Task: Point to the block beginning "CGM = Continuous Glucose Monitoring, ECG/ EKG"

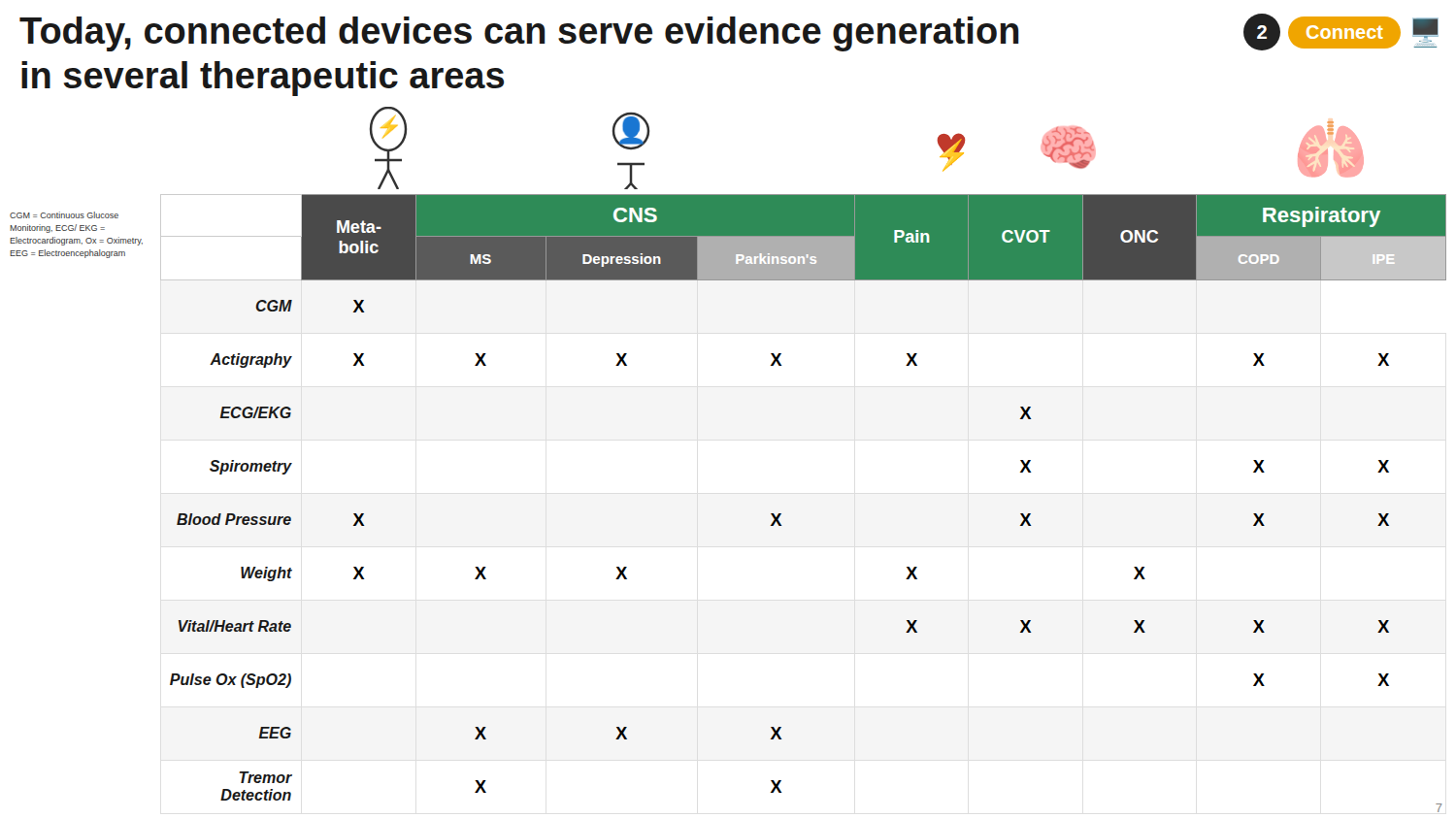Action: [77, 234]
